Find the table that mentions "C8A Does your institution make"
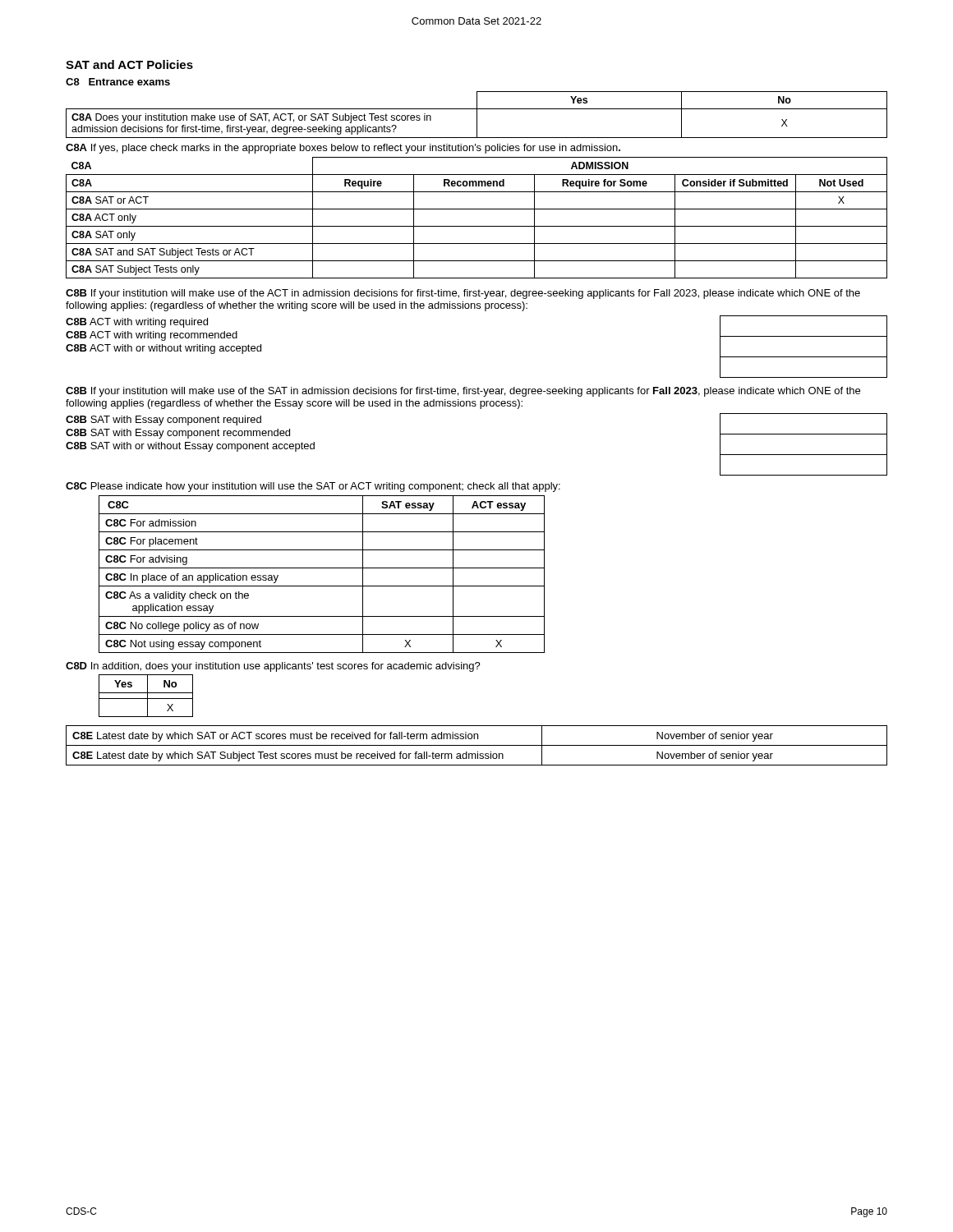The image size is (953, 1232). tap(476, 115)
